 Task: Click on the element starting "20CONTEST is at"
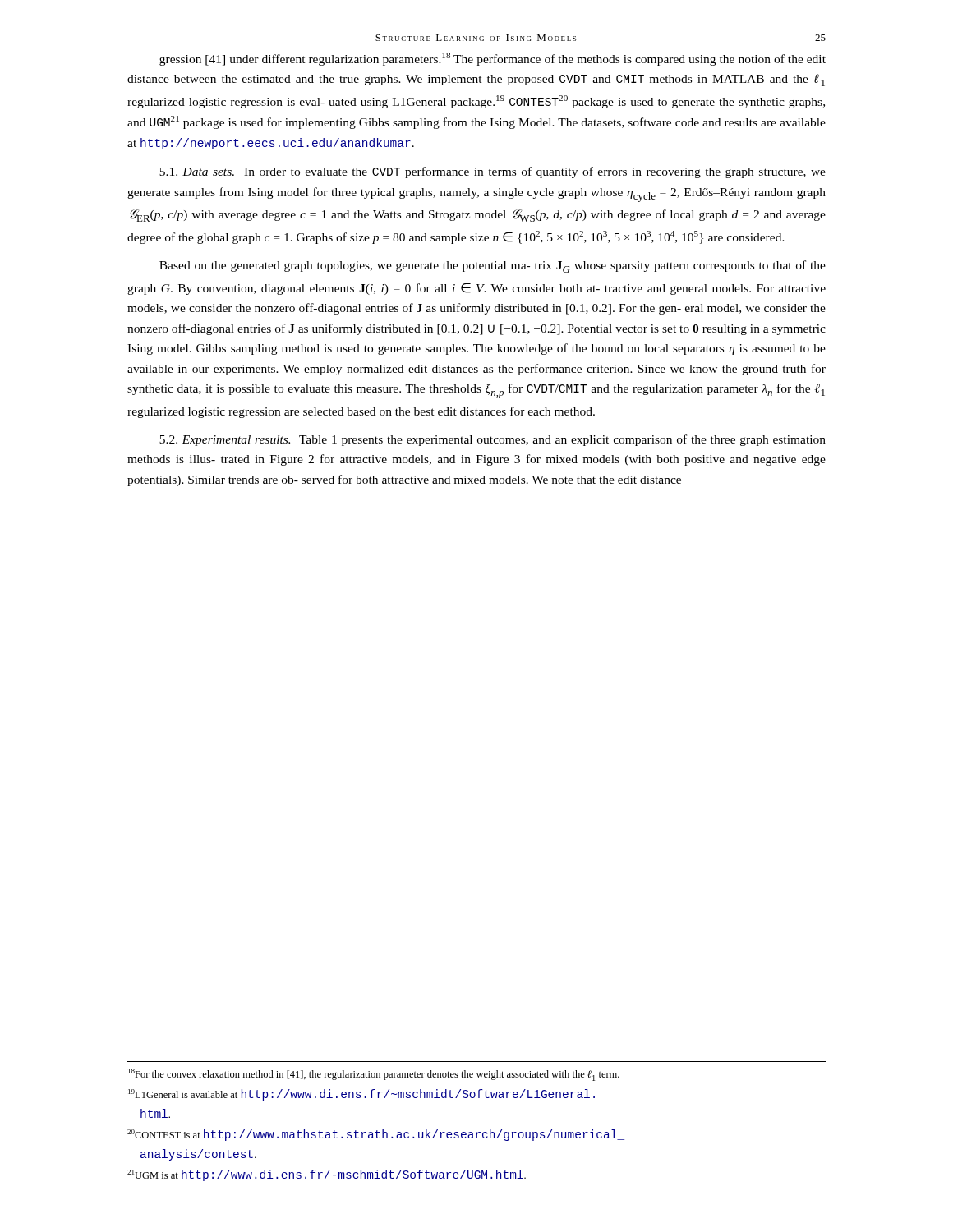pyautogui.click(x=376, y=1134)
